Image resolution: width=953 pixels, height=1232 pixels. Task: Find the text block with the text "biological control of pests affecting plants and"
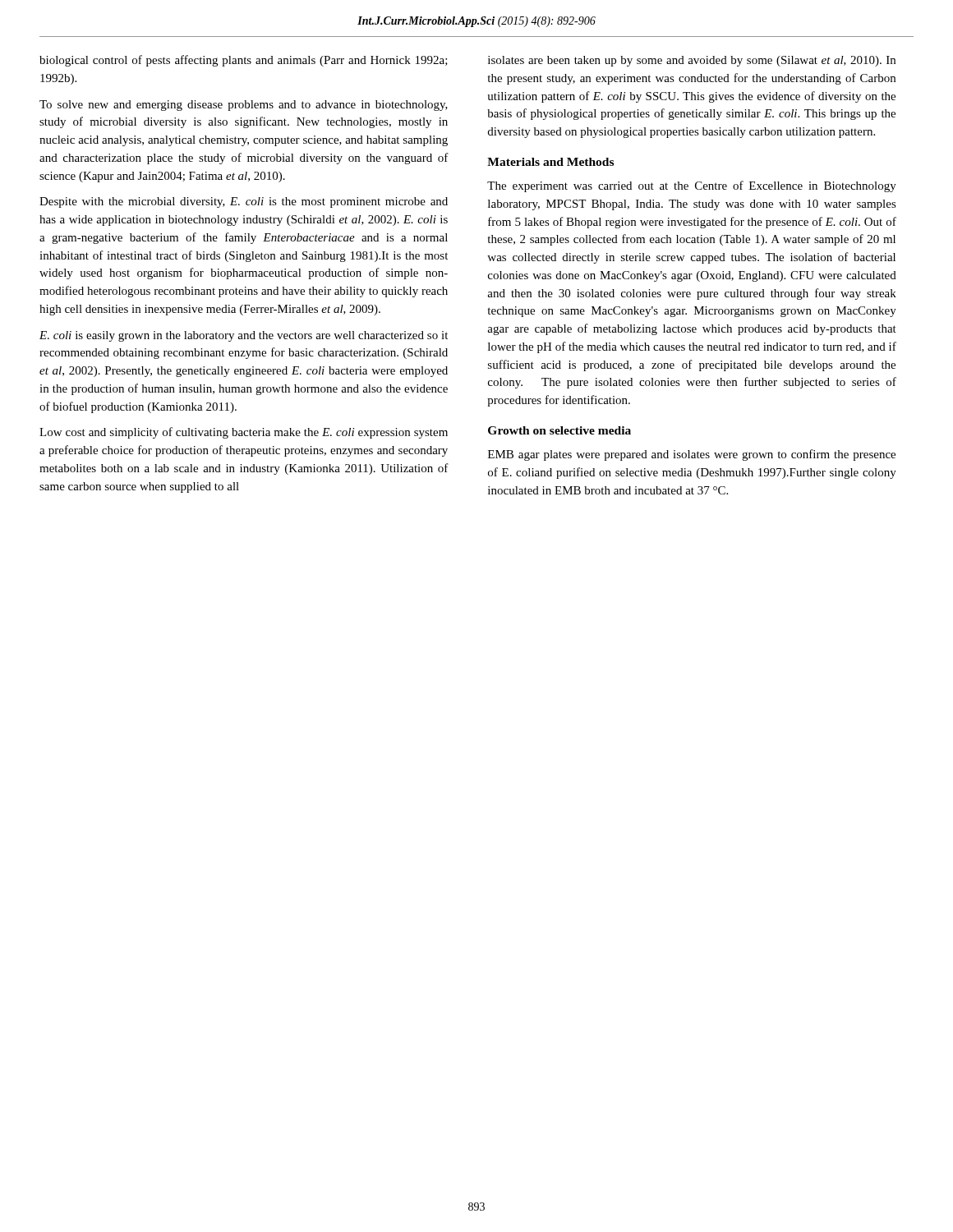tap(244, 70)
